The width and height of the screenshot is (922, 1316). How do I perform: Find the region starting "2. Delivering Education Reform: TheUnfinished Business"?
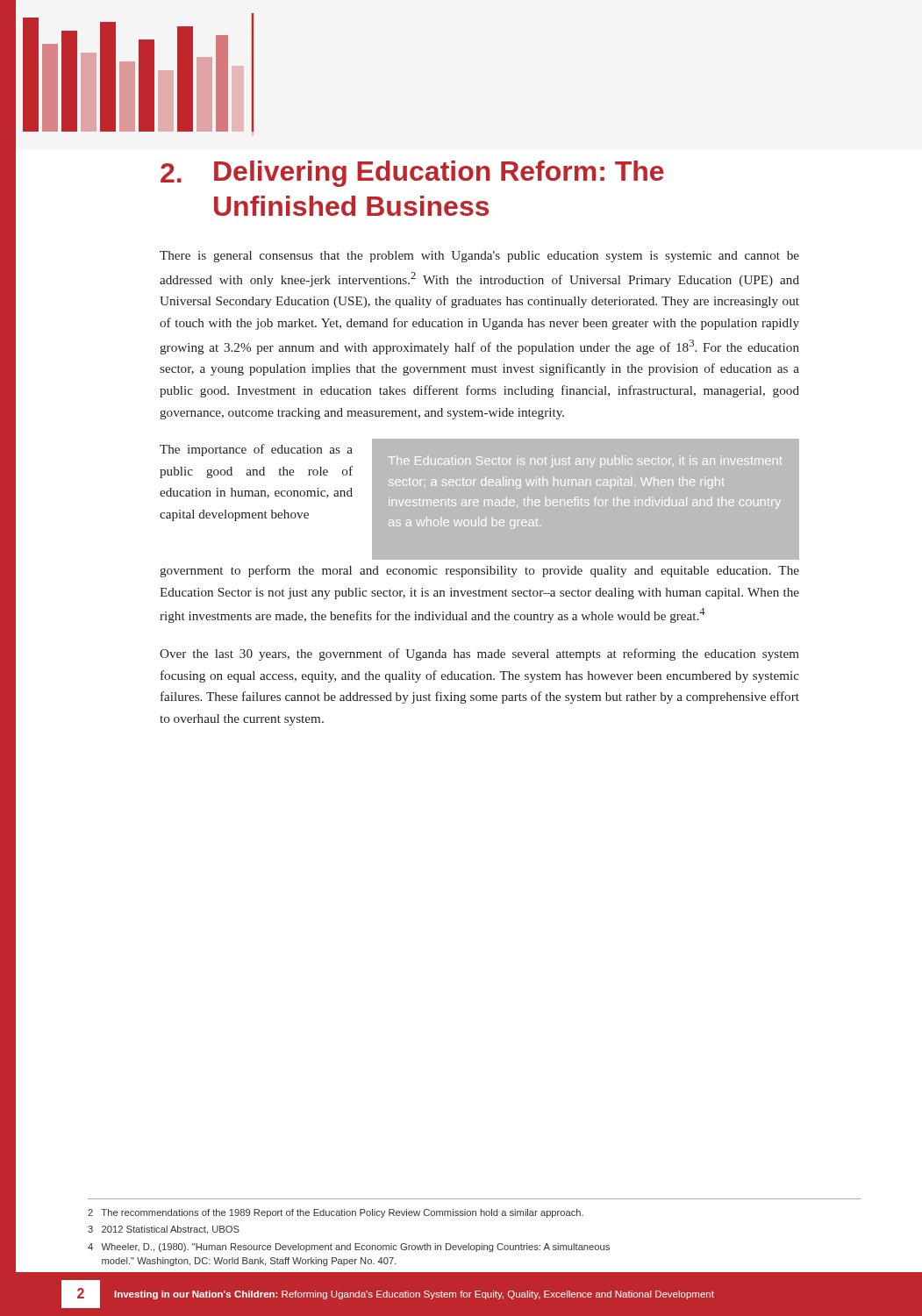coord(412,189)
